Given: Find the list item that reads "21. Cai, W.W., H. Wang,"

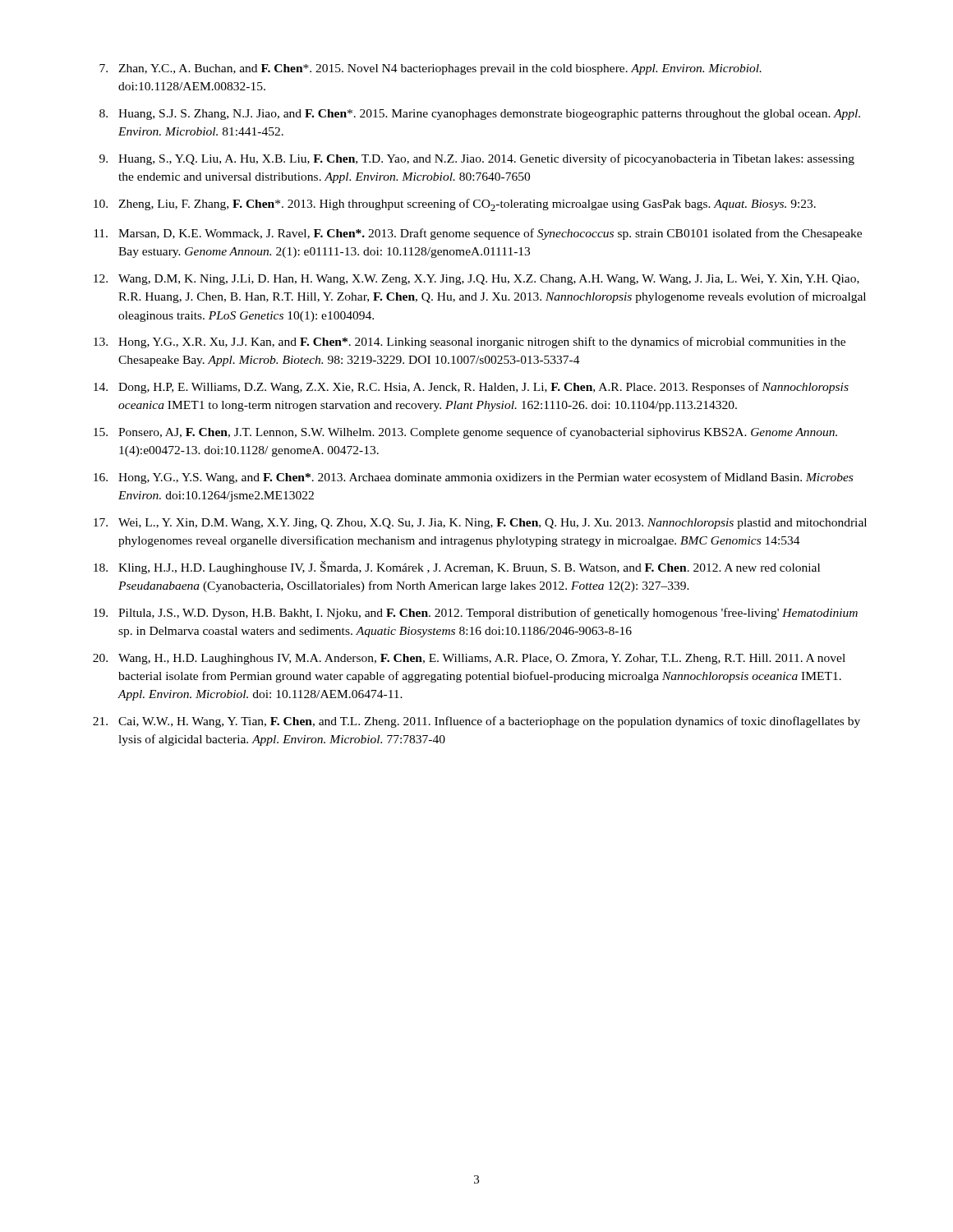Looking at the screenshot, I should pyautogui.click(x=476, y=731).
